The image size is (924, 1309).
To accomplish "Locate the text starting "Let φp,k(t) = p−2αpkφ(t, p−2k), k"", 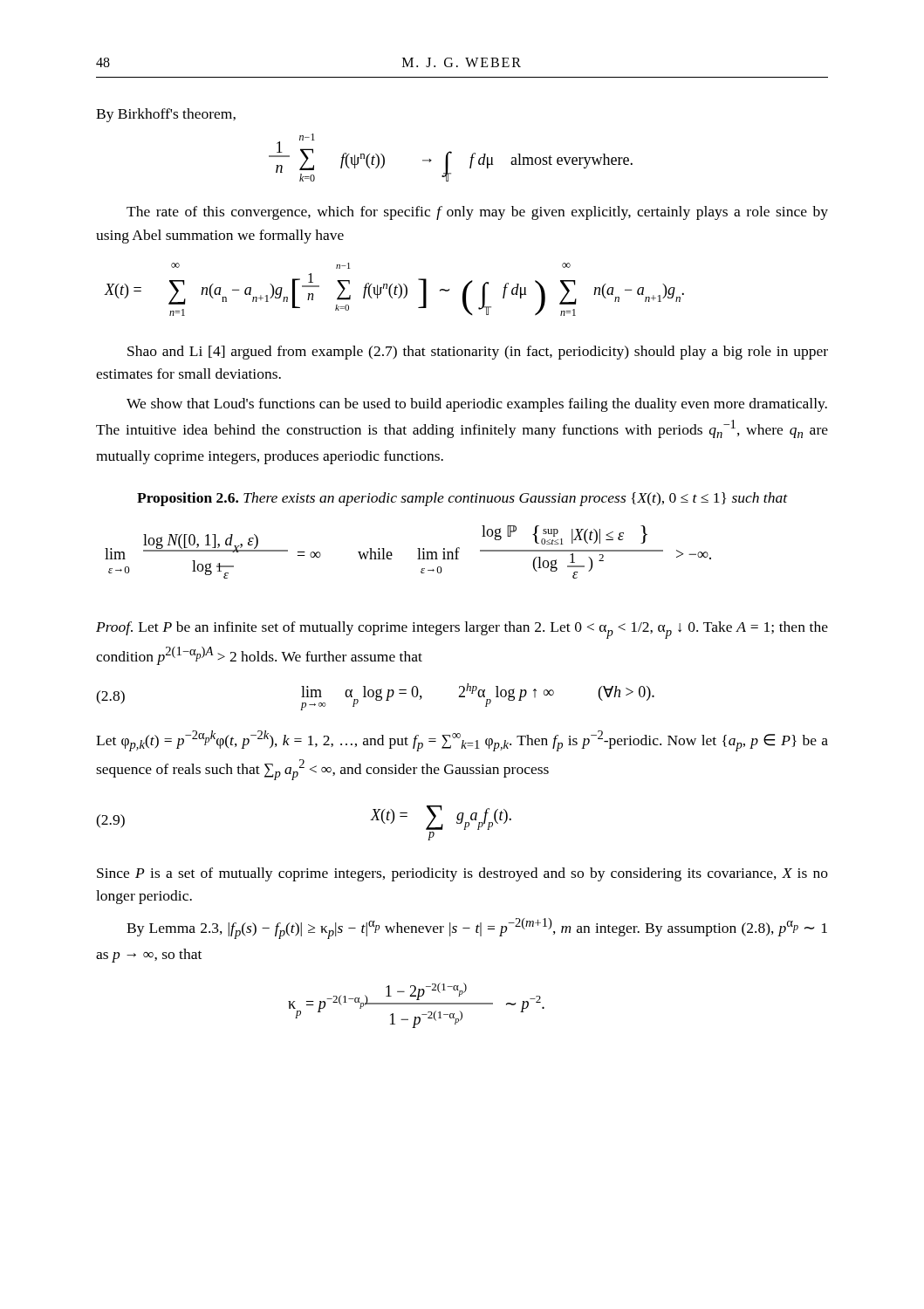I will coord(462,754).
